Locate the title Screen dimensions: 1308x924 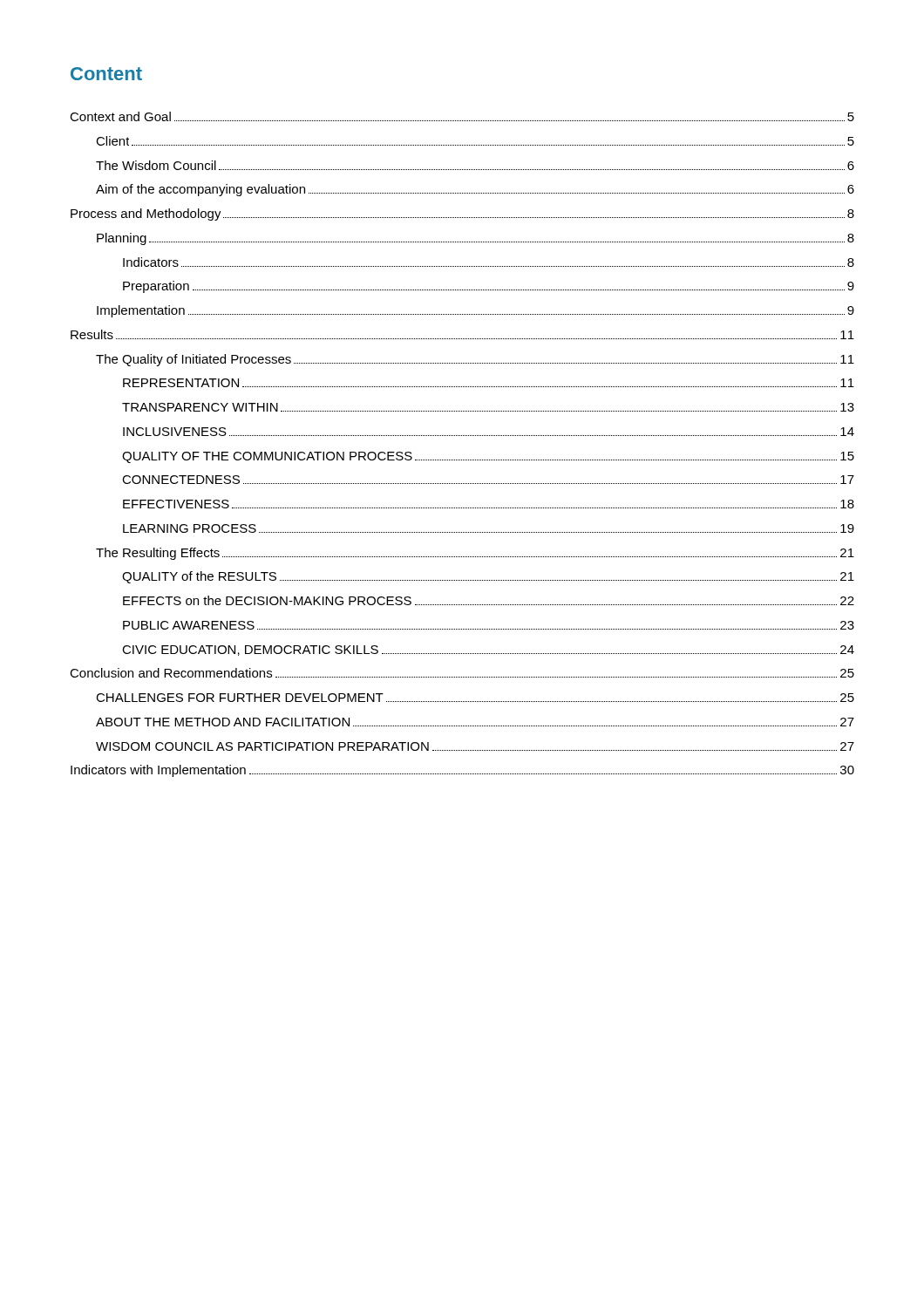point(106,74)
